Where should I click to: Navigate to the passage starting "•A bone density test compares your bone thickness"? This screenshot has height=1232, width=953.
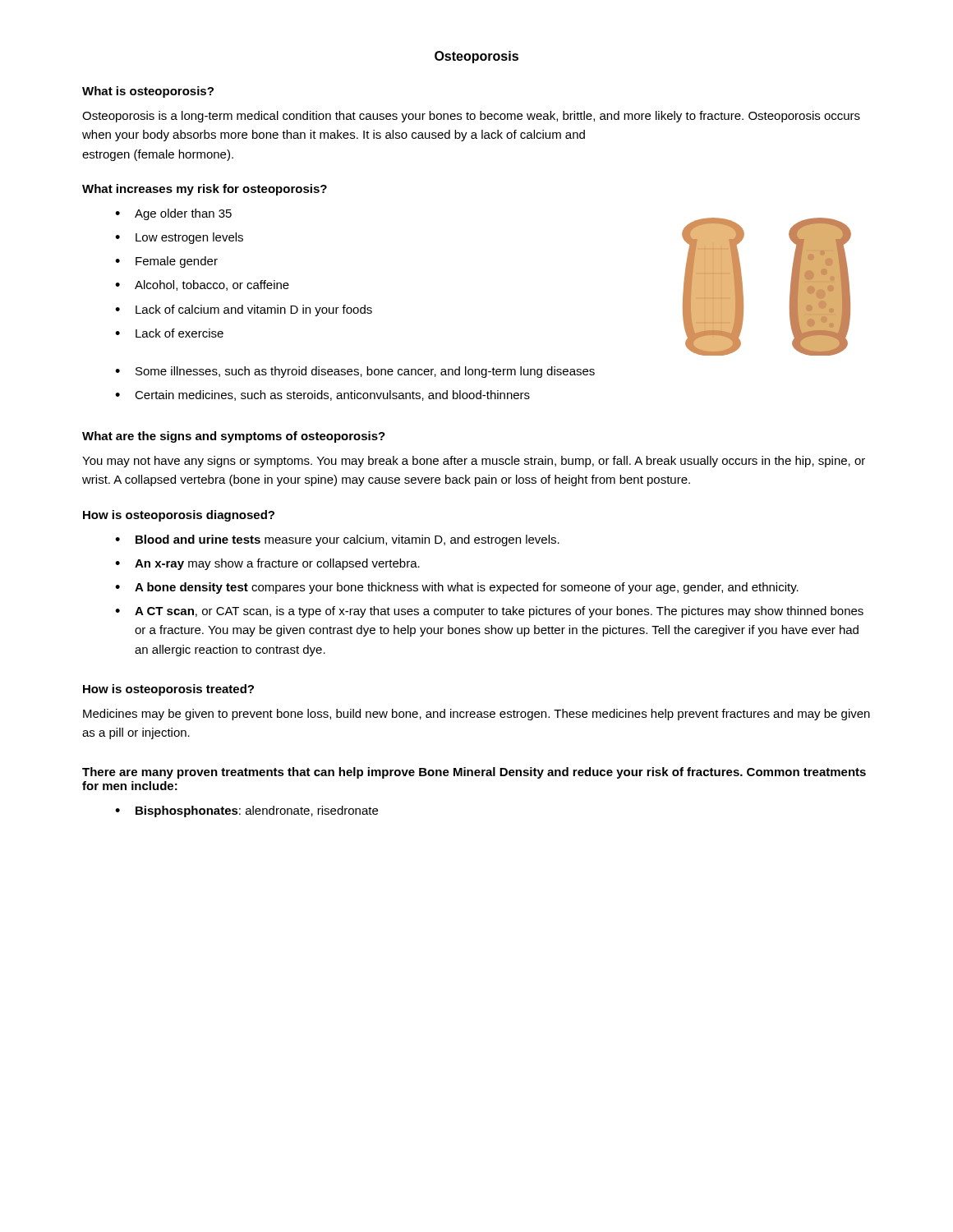click(493, 588)
